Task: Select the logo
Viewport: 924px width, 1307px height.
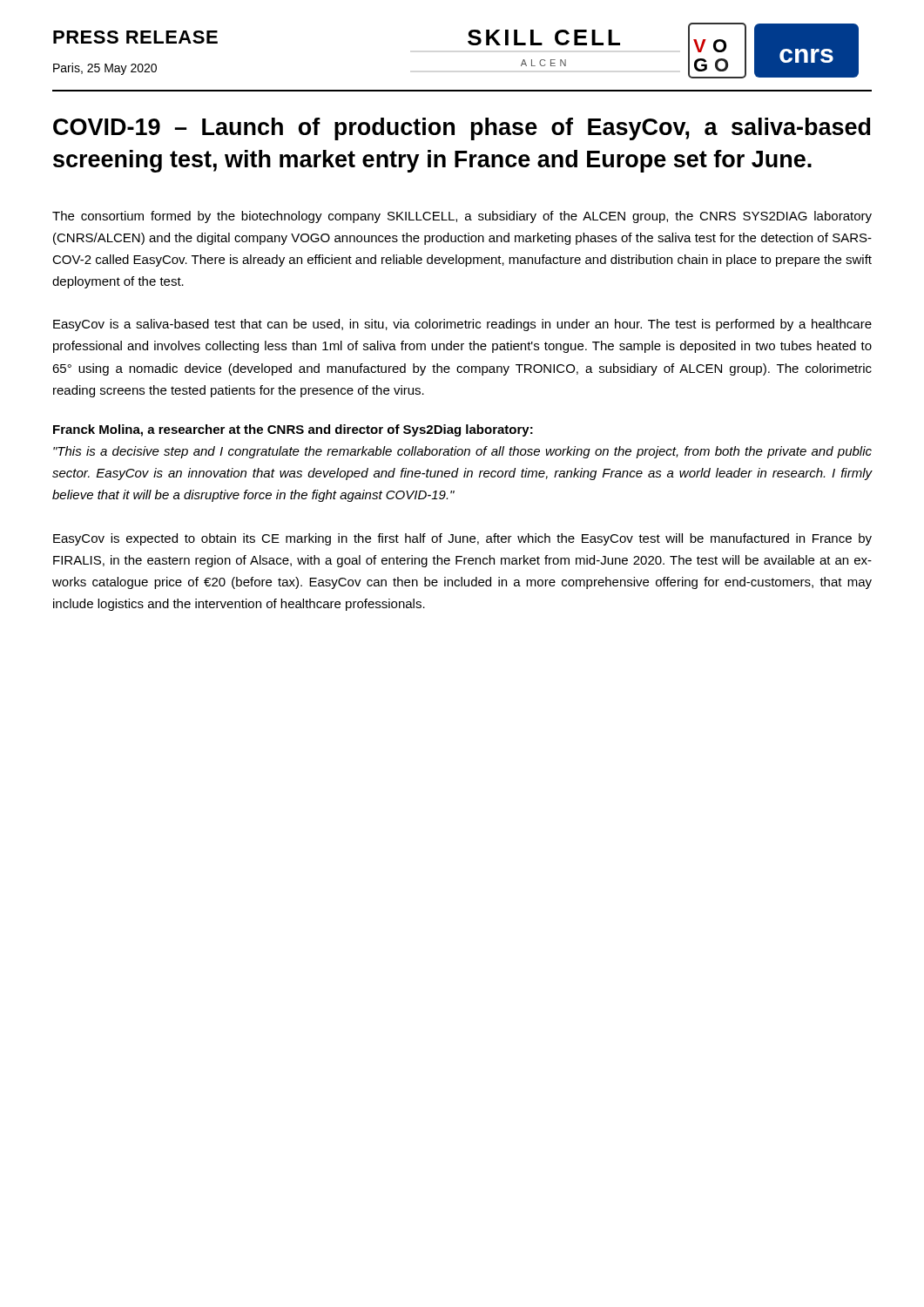Action: pos(567,52)
